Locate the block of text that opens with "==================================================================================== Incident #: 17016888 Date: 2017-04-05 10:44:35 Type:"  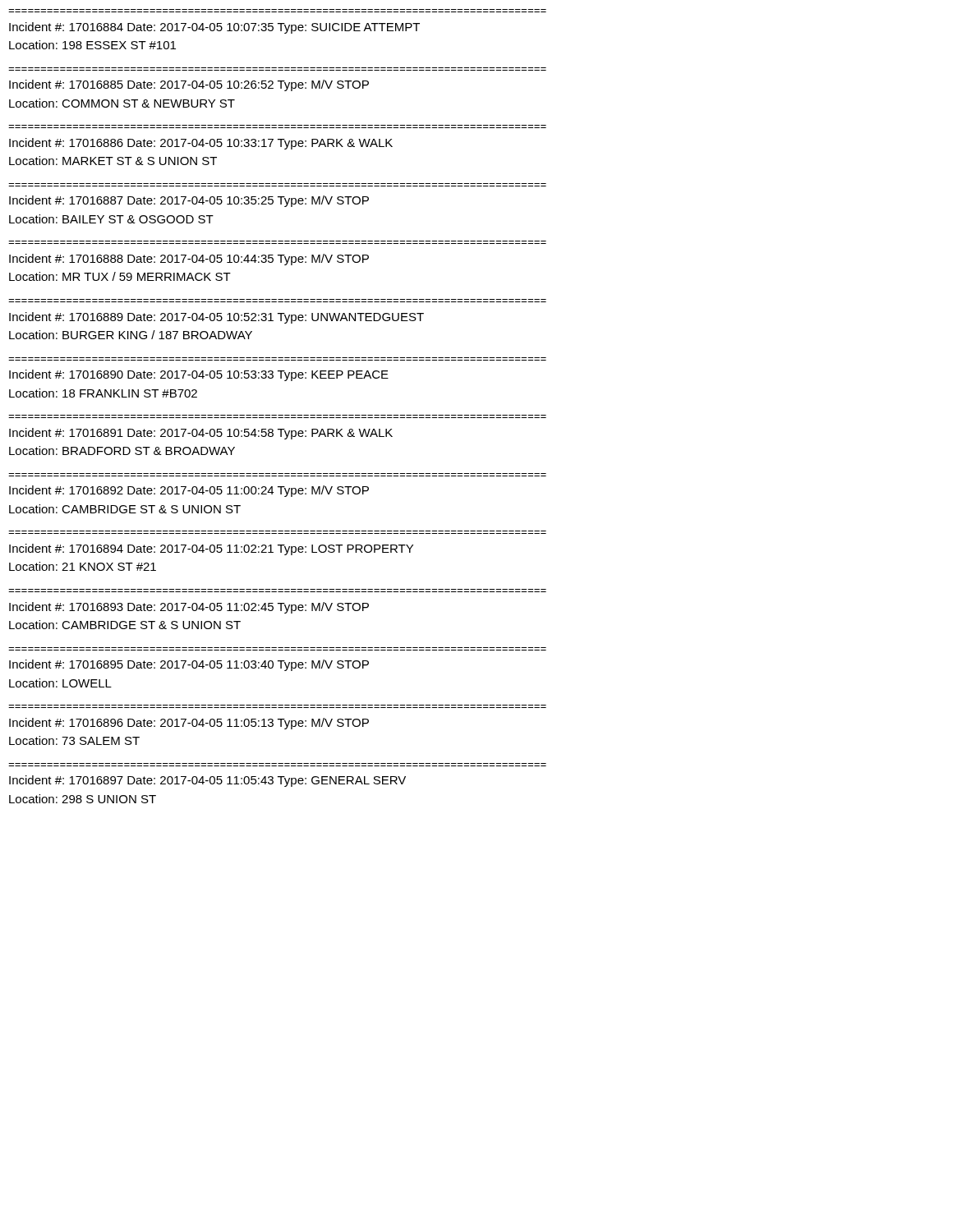(x=189, y=260)
